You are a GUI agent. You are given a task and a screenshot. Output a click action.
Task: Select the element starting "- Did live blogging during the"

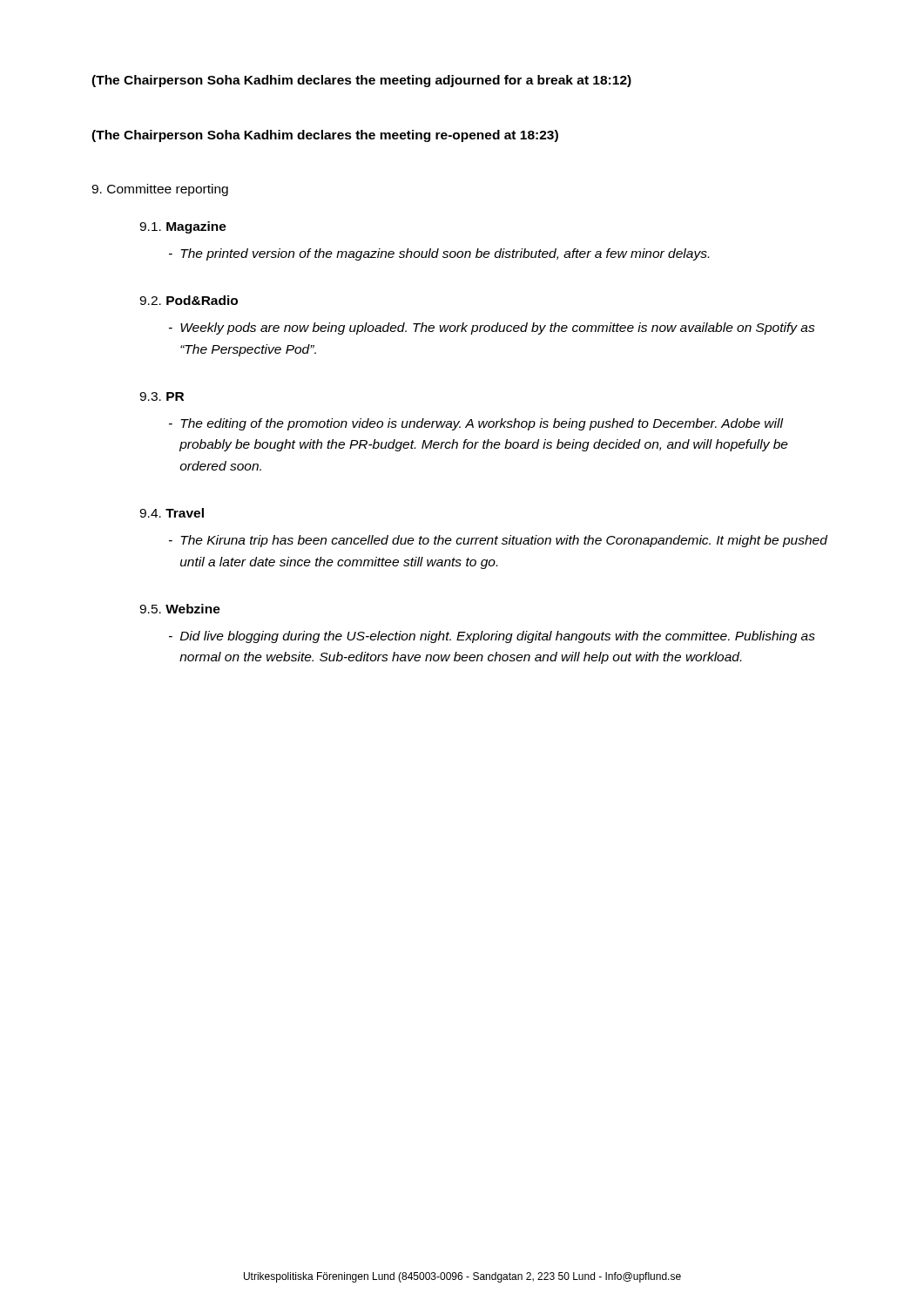pos(500,647)
